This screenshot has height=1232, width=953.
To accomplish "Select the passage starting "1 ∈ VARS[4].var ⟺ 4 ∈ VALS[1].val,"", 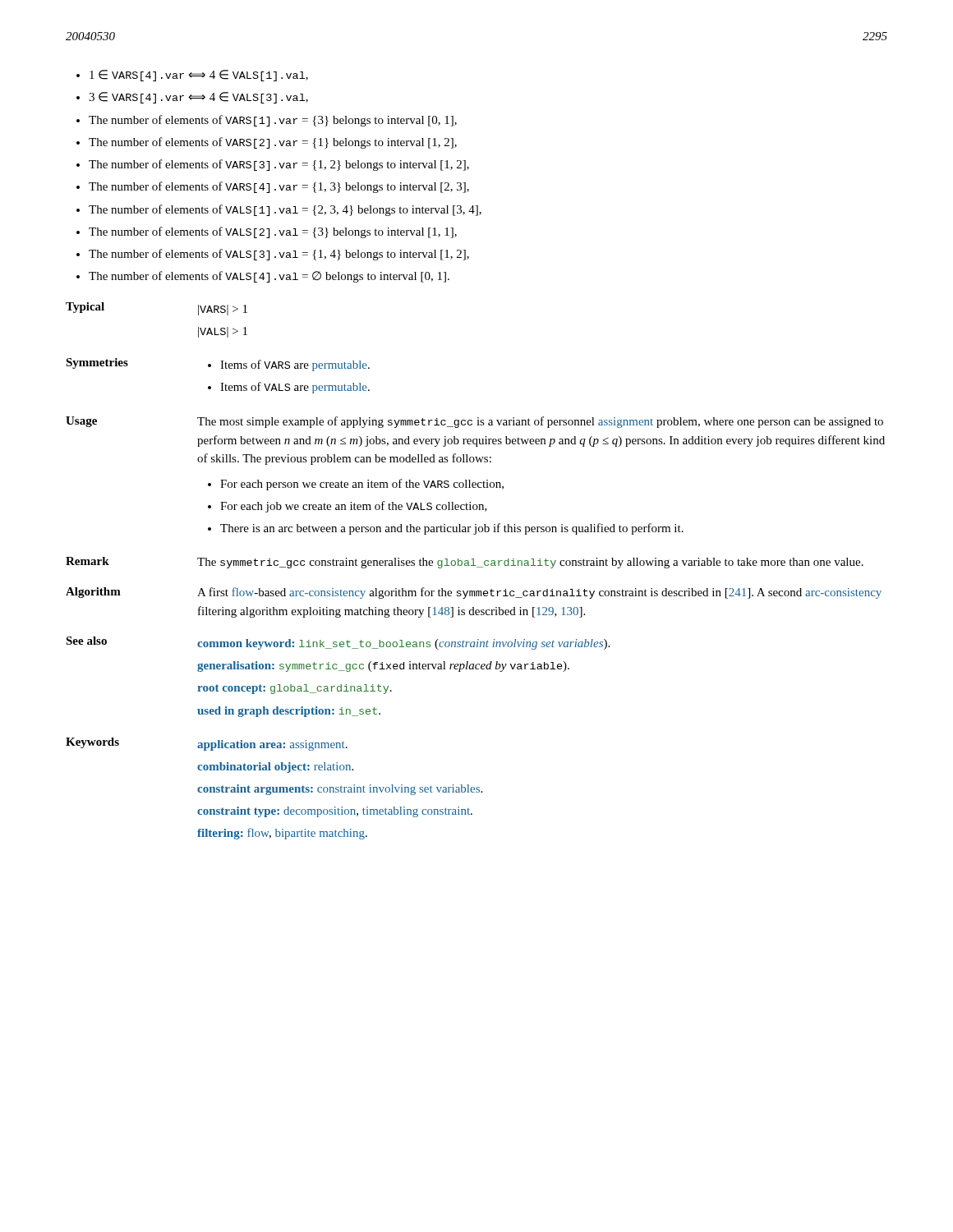I will [476, 176].
